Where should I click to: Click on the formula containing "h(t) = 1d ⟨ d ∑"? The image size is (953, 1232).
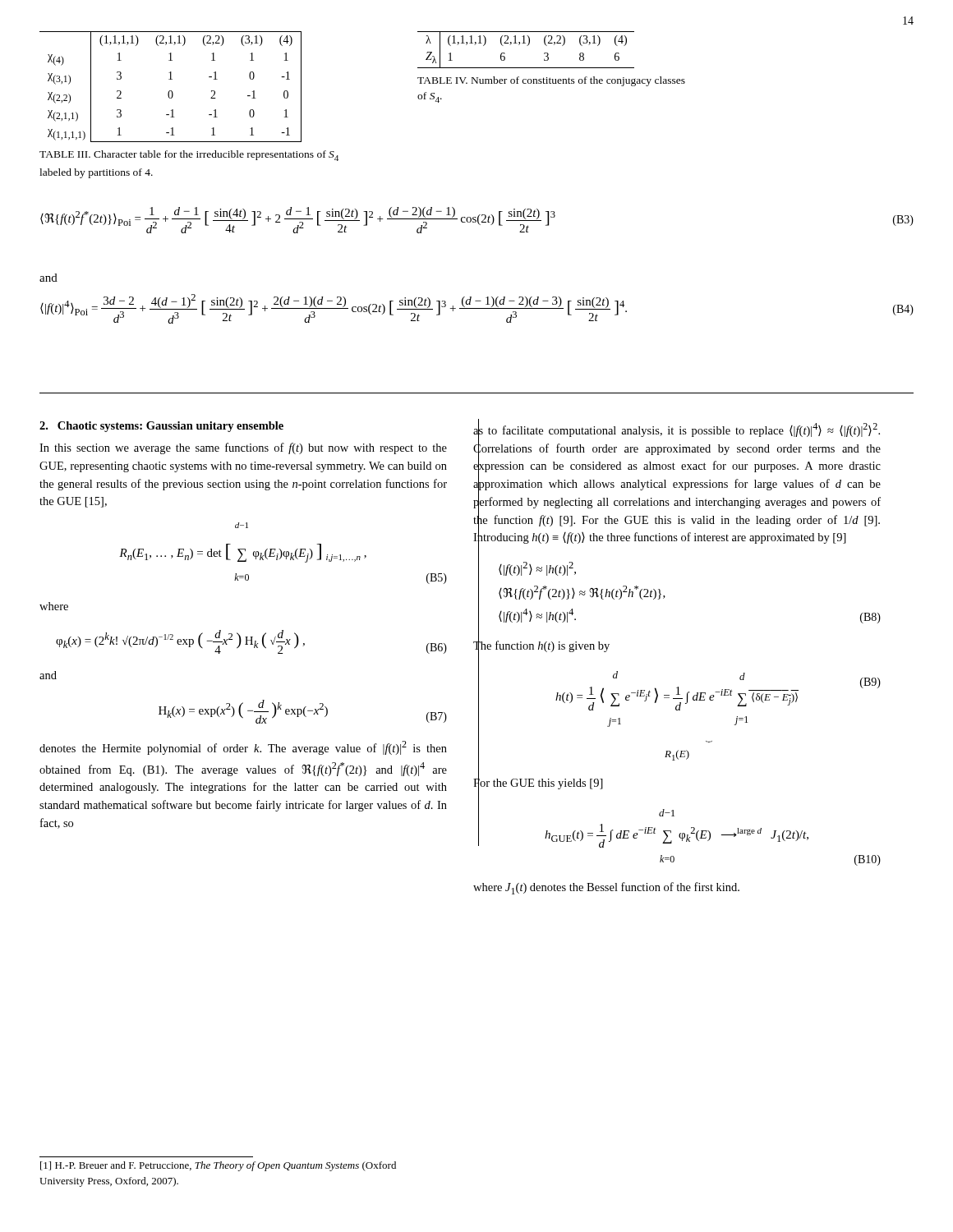tap(677, 715)
